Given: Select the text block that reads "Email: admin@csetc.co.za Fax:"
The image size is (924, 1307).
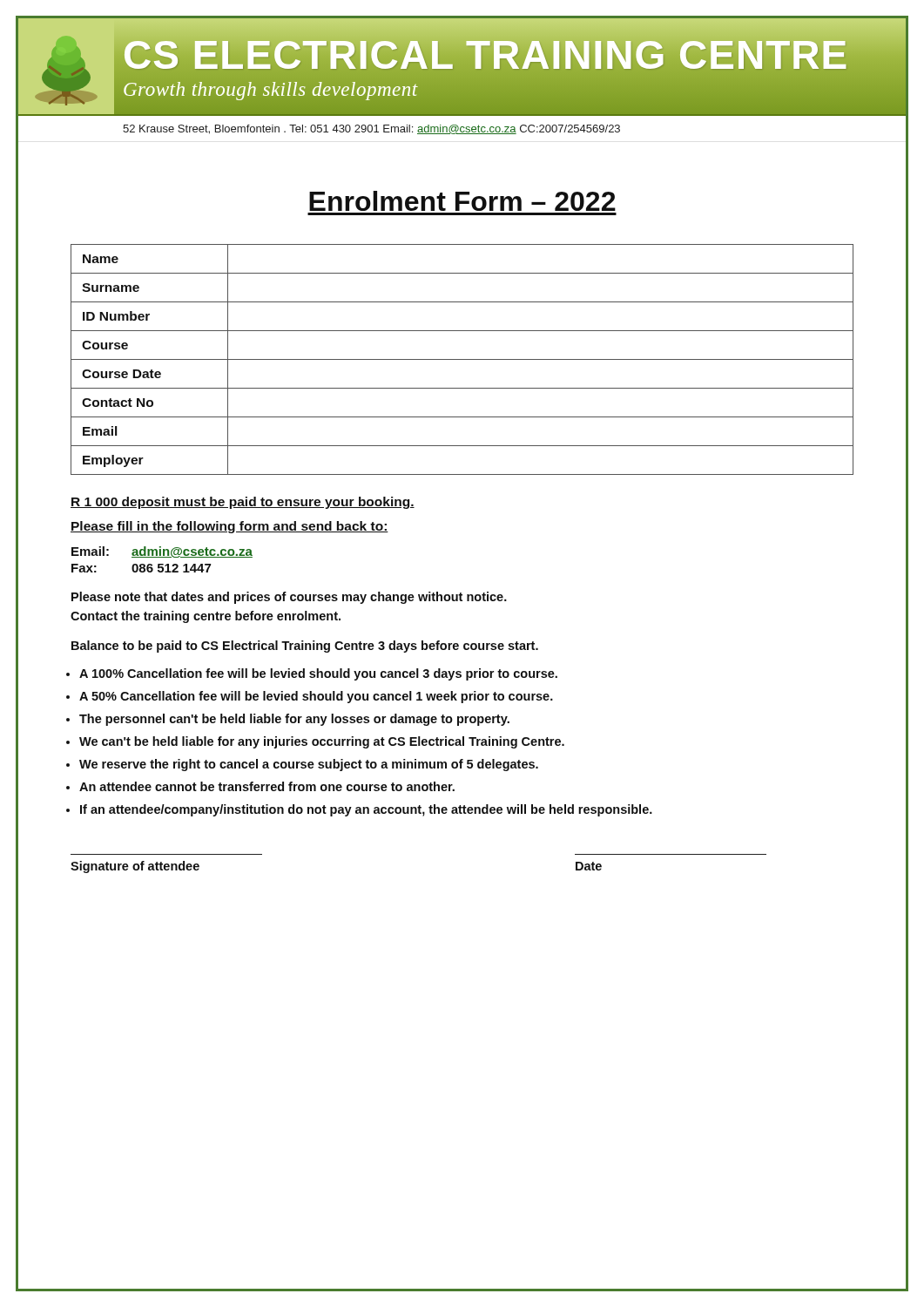Looking at the screenshot, I should [x=162, y=552].
